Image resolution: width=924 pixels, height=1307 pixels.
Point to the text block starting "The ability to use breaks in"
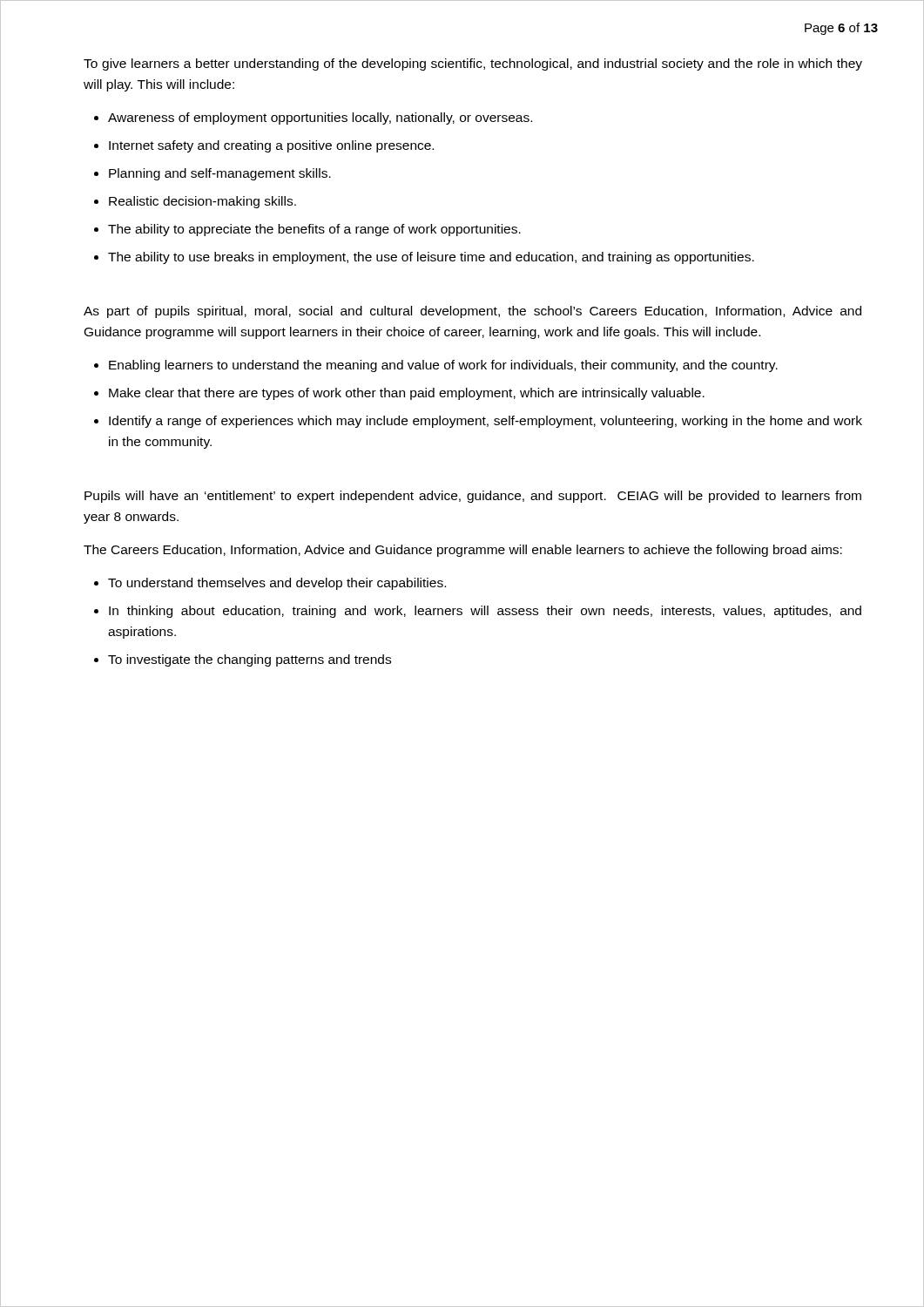point(431,257)
